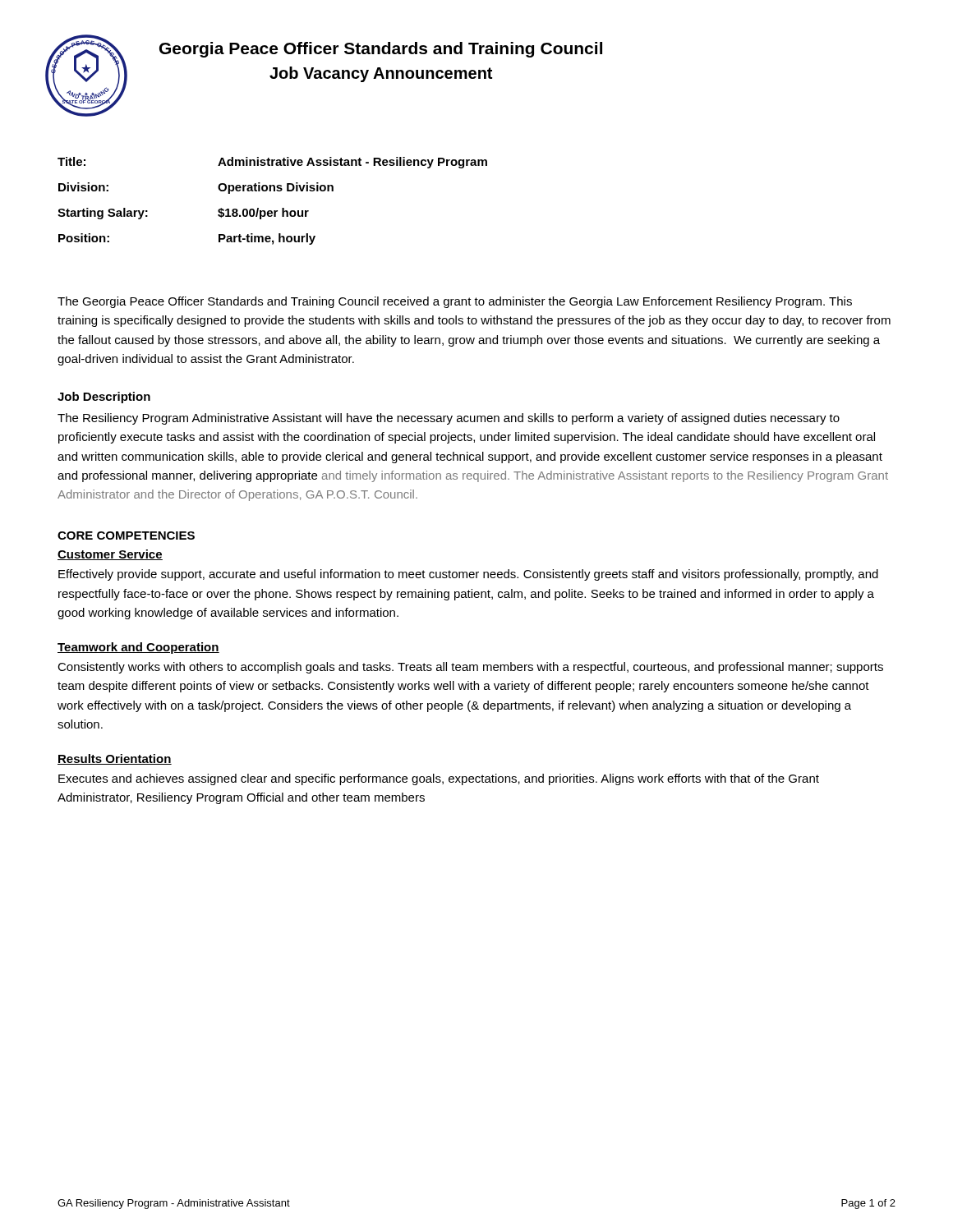This screenshot has width=953, height=1232.
Task: Locate a logo
Action: (90, 77)
